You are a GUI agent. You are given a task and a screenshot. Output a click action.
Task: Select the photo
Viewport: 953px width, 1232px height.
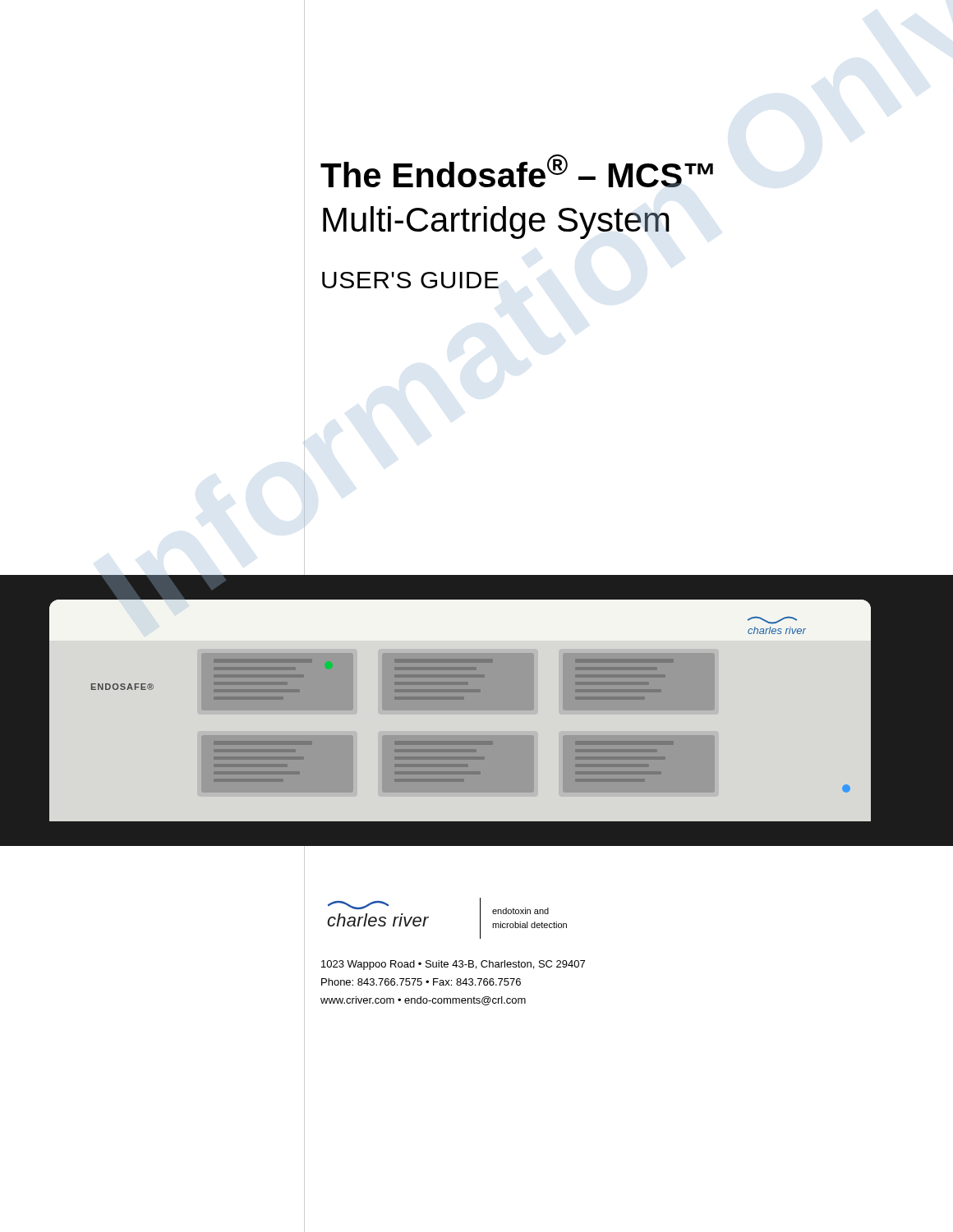point(476,710)
